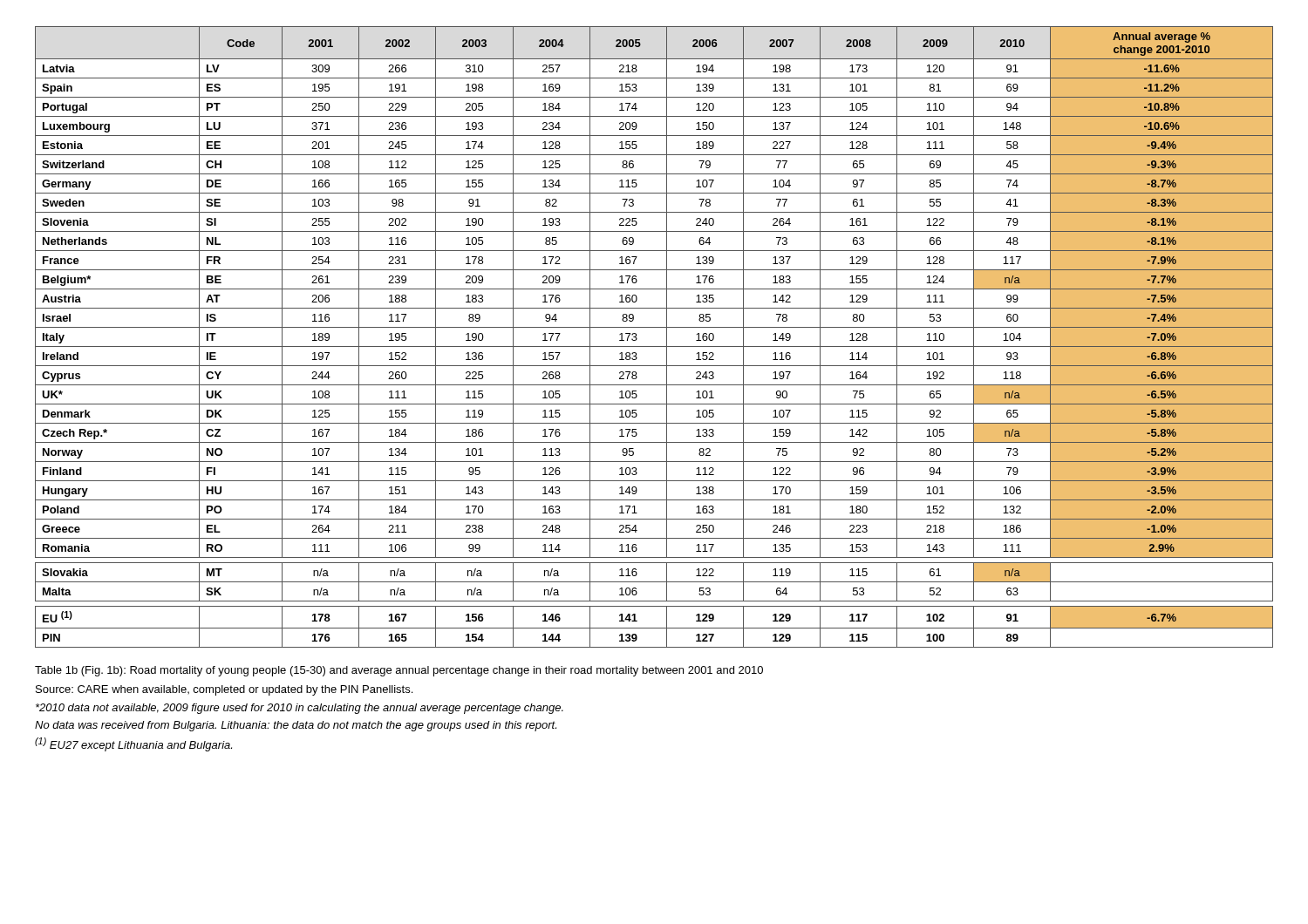The width and height of the screenshot is (1308, 924).
Task: Find the block starting "2010 data not"
Action: click(x=300, y=708)
